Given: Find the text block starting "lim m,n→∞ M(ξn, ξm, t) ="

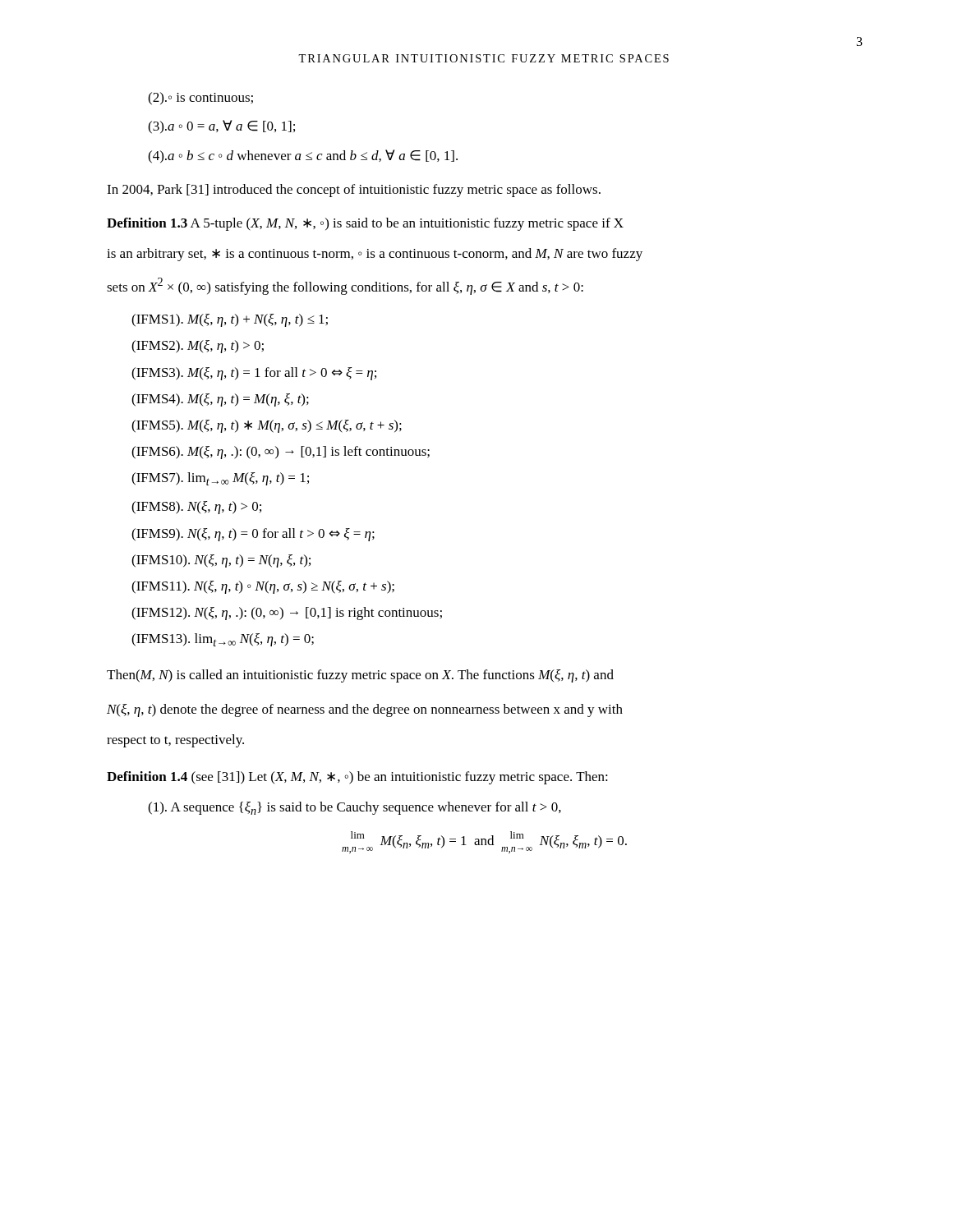Looking at the screenshot, I should pos(485,842).
